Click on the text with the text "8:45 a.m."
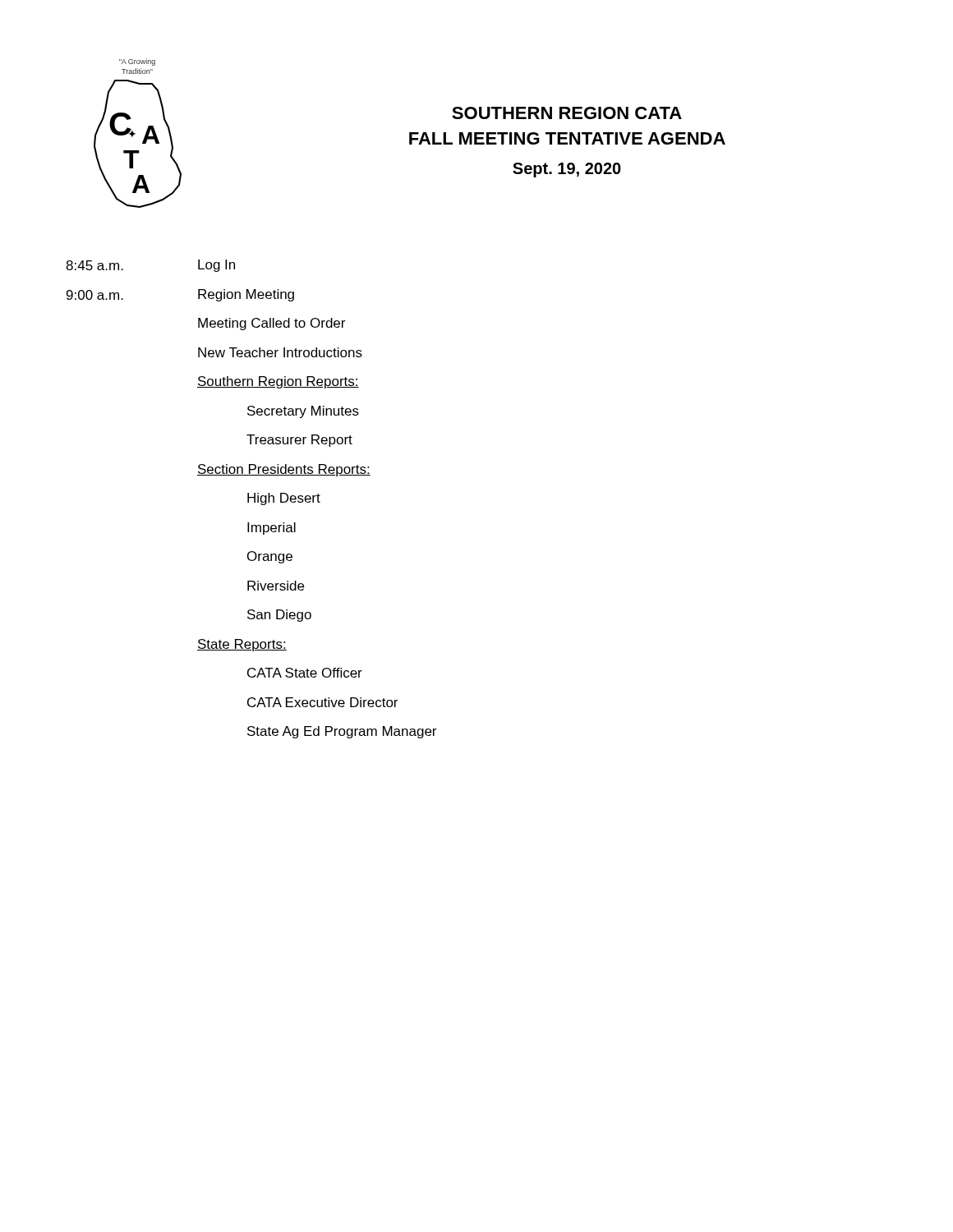 point(95,266)
